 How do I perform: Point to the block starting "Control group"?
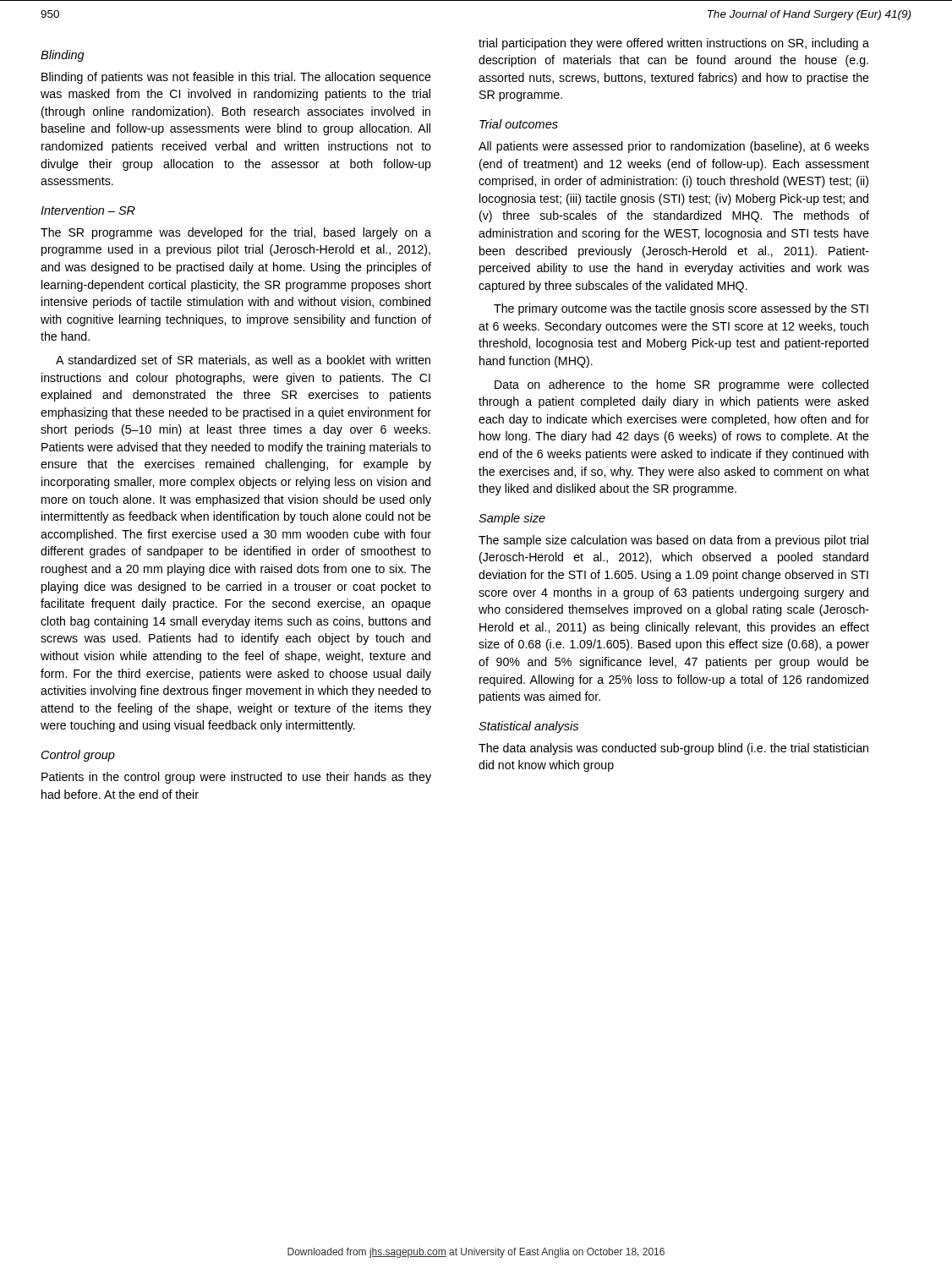click(78, 755)
